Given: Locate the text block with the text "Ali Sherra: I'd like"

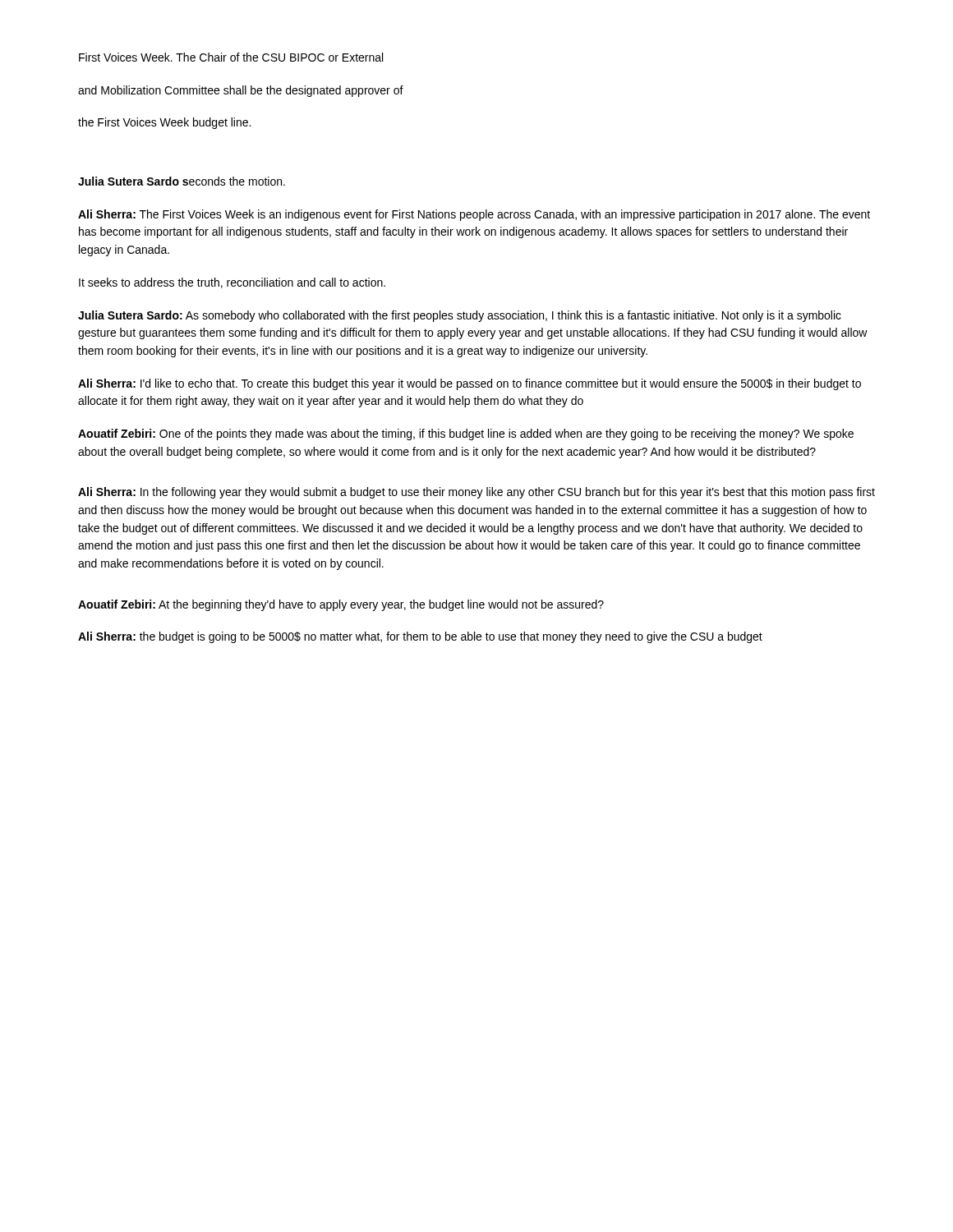Looking at the screenshot, I should (x=470, y=392).
